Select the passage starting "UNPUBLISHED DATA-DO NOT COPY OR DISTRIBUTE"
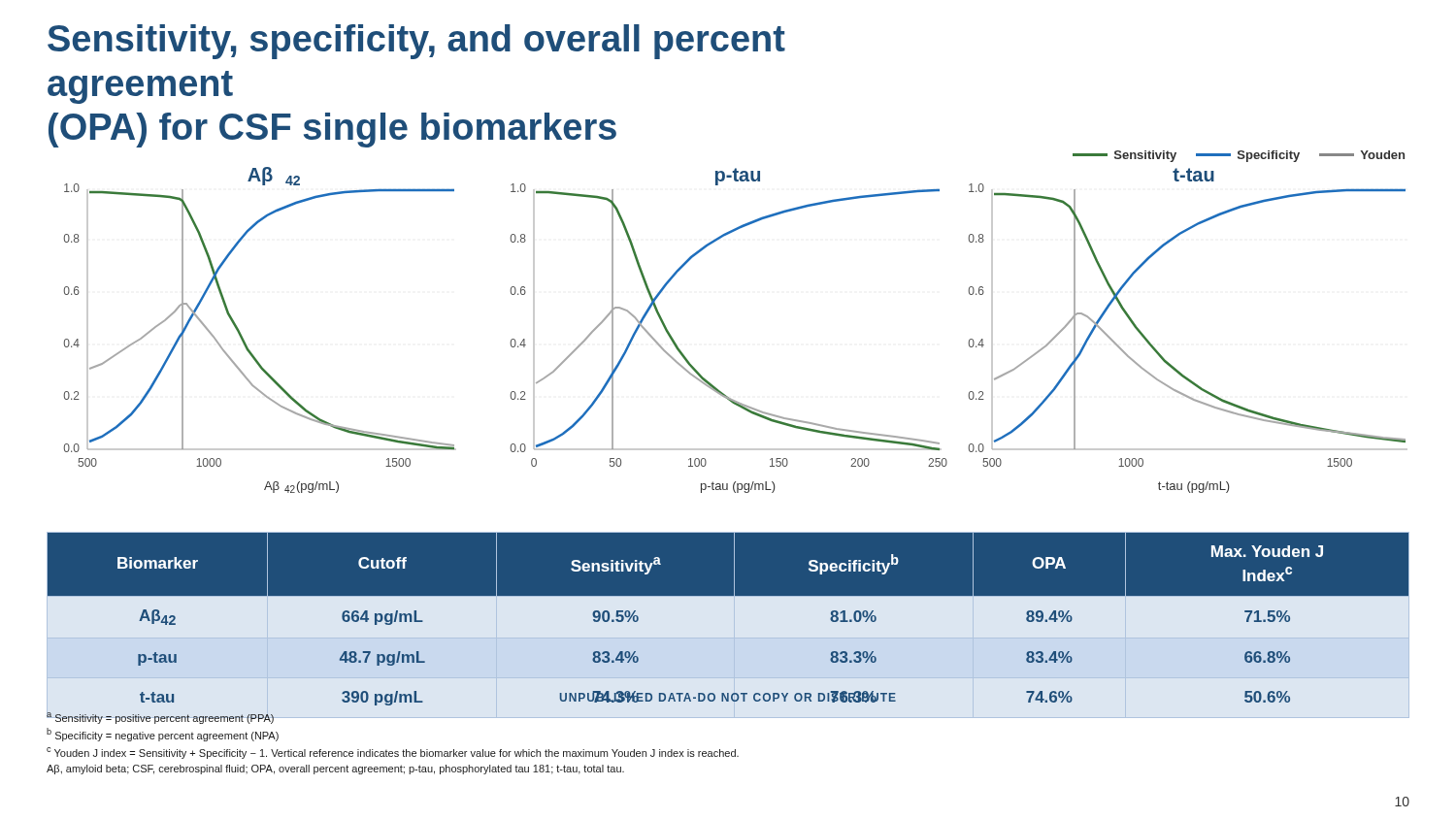The image size is (1456, 819). click(728, 698)
